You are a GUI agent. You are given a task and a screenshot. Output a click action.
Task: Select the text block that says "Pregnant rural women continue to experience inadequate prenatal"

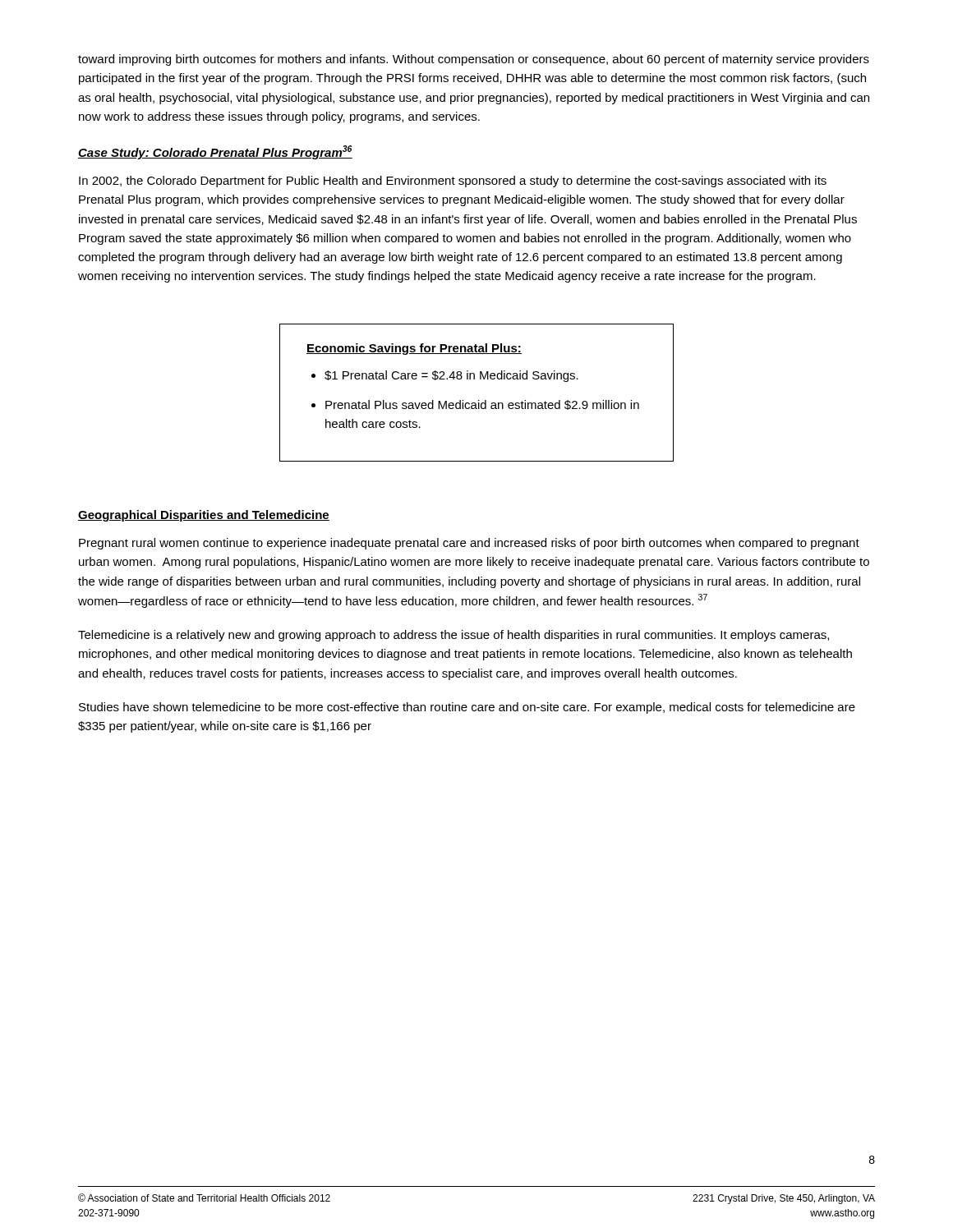(474, 572)
